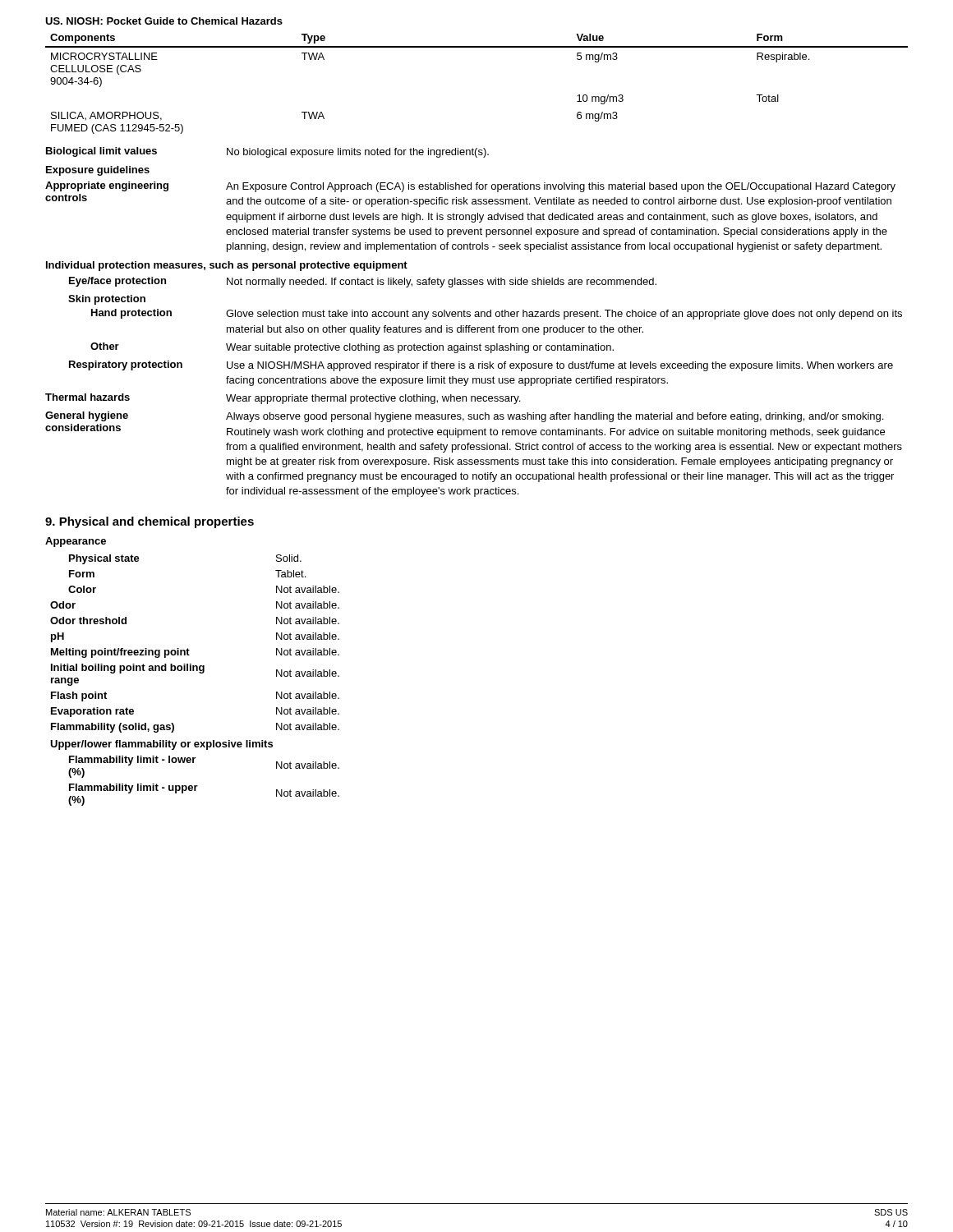953x1232 pixels.
Task: Where is the passage that starts "Appropriate engineeringcontrols An Exposure Control"?
Action: pyautogui.click(x=476, y=217)
